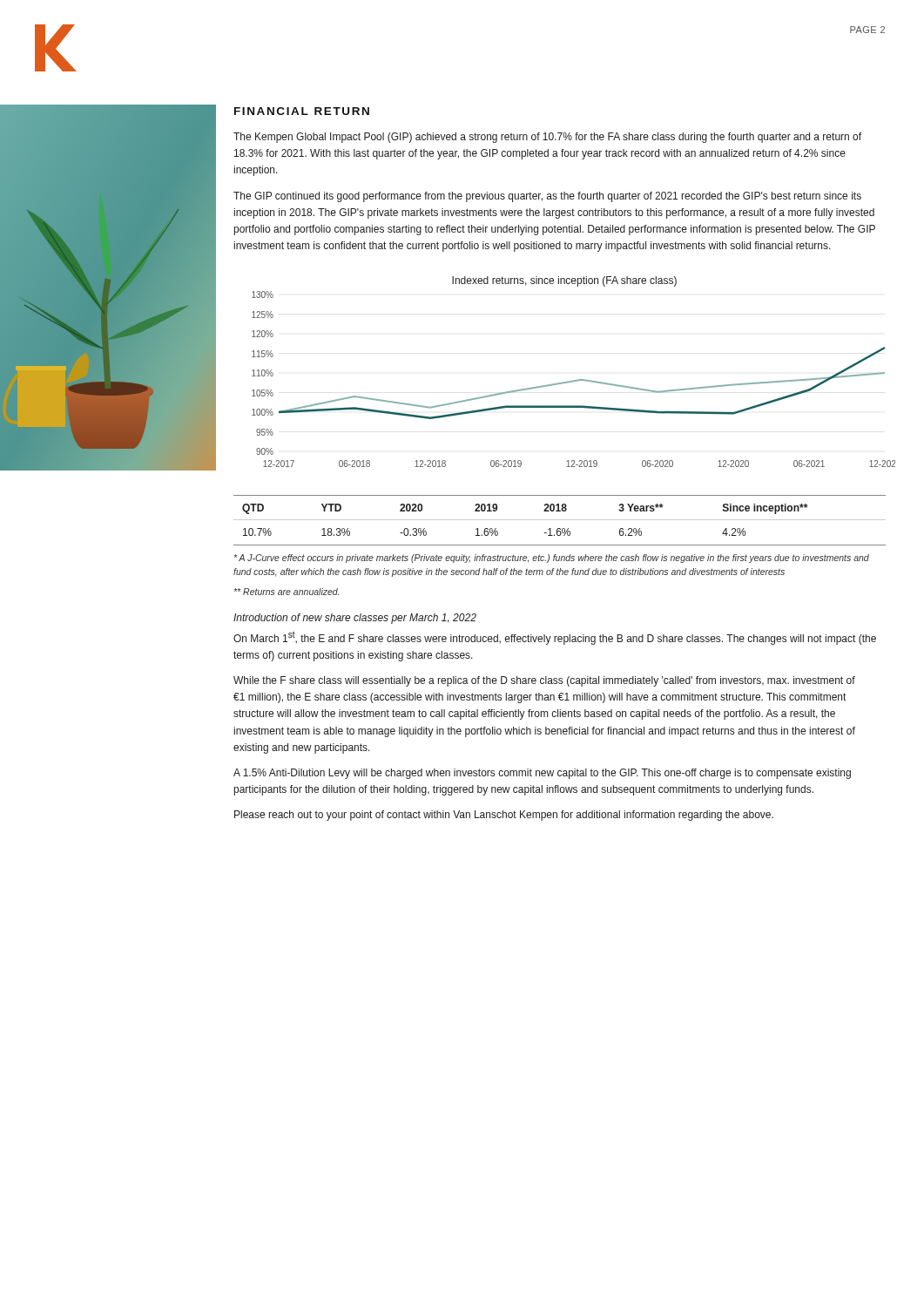
Task: Click the passage that begins "While the F share class will essentially"
Action: (x=544, y=714)
